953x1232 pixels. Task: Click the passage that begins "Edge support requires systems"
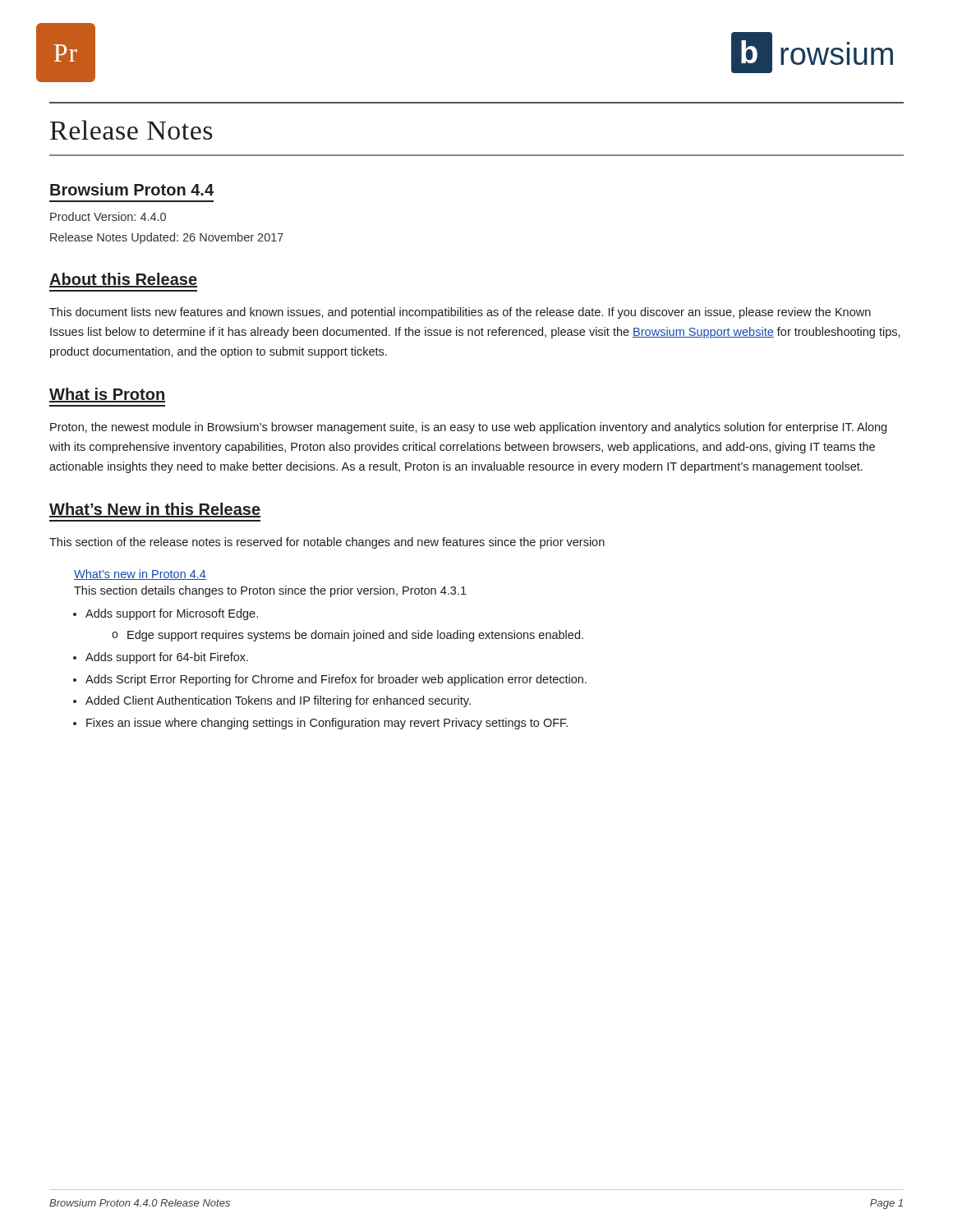(x=355, y=635)
